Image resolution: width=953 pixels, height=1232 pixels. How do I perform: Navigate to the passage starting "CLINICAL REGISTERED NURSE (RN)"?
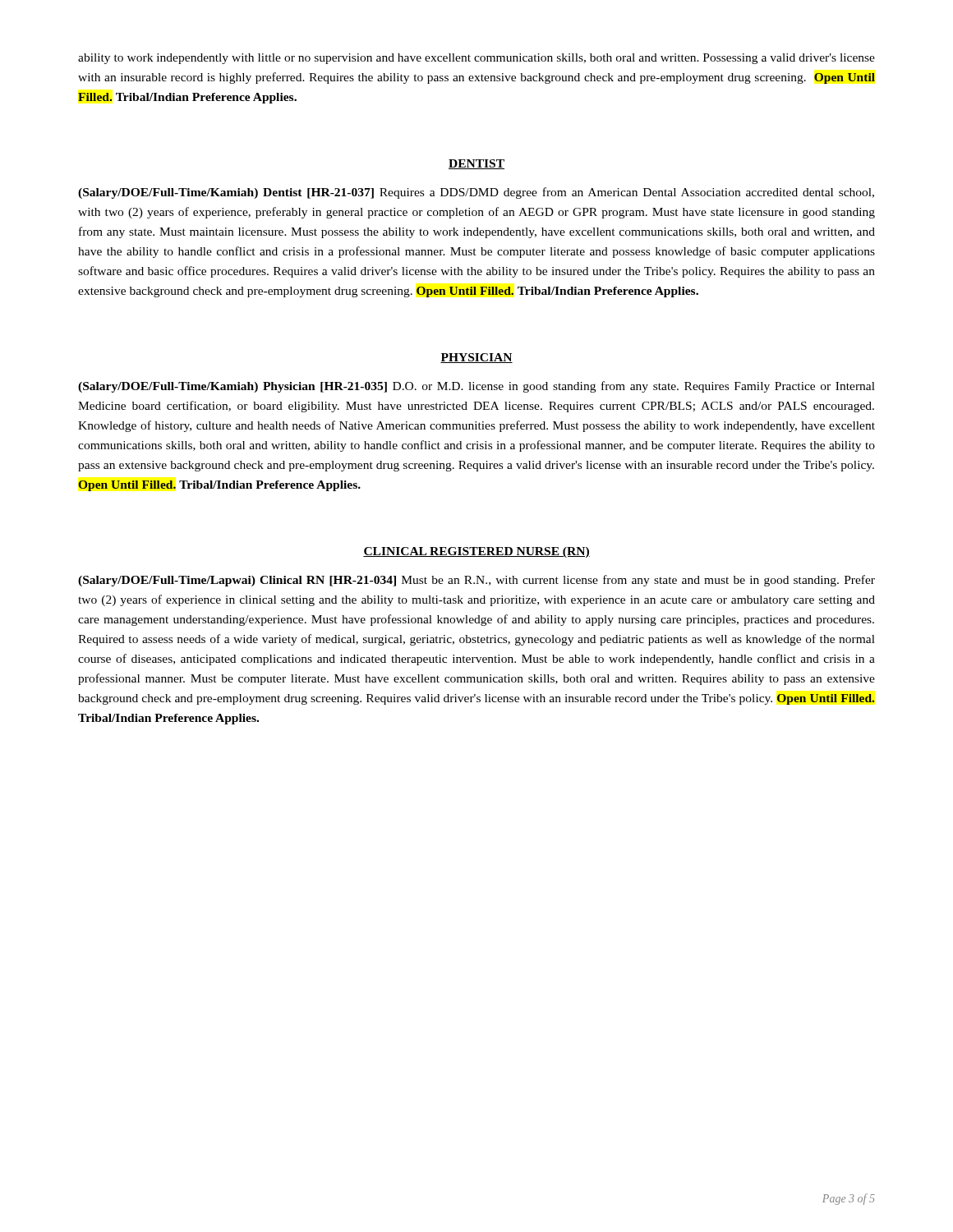(x=476, y=551)
